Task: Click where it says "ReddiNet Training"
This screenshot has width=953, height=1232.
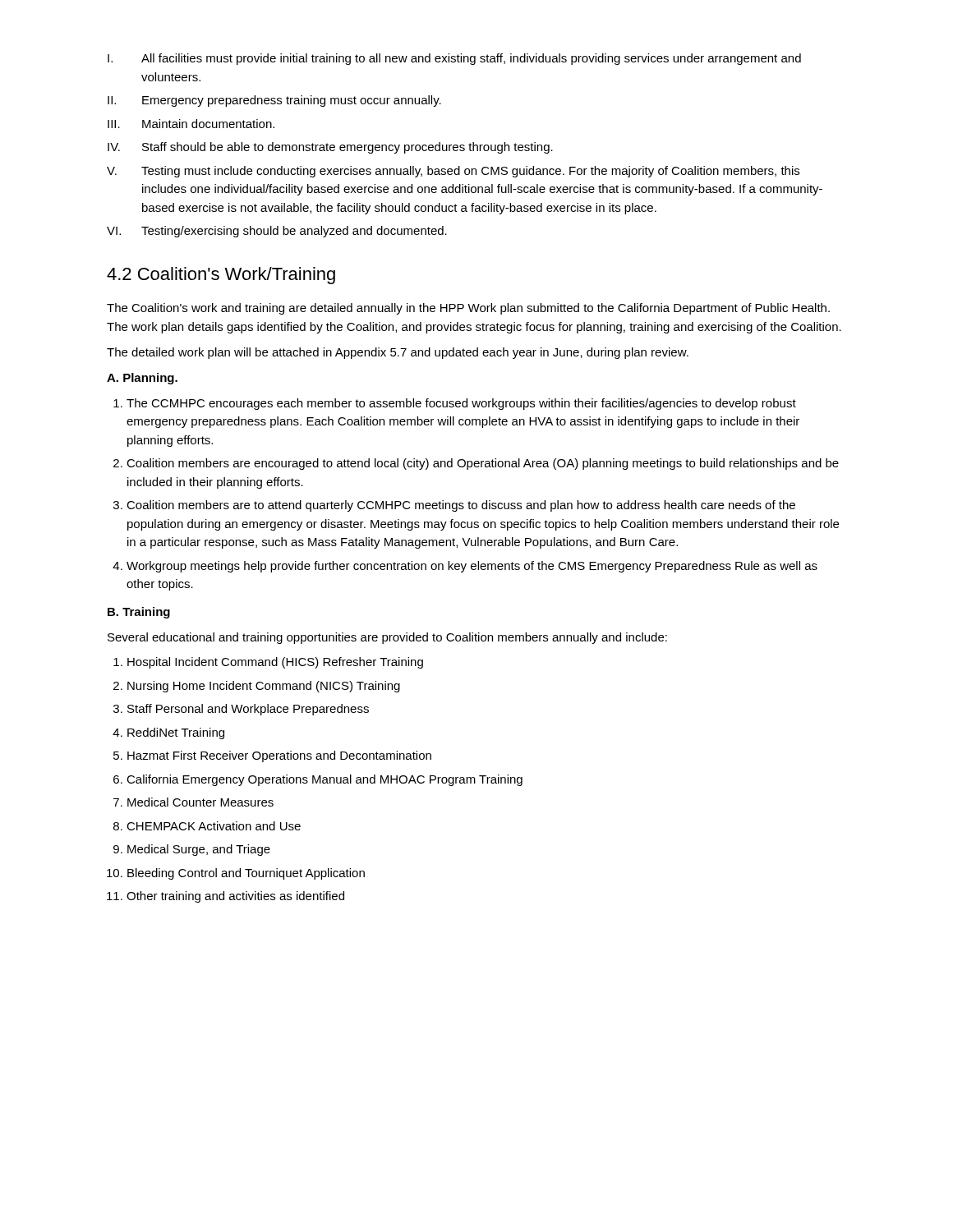Action: [x=176, y=732]
